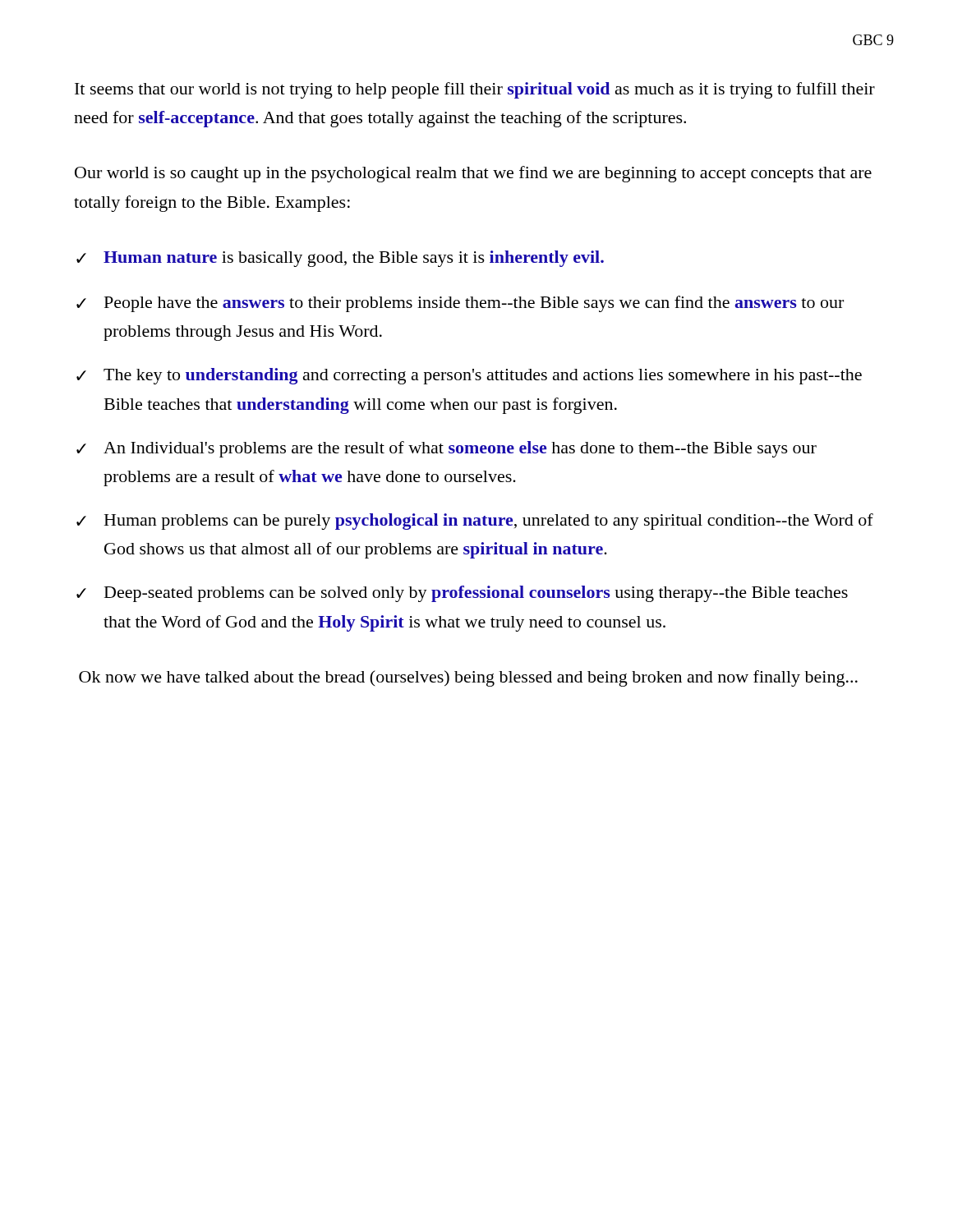This screenshot has width=953, height=1232.
Task: Locate the list item containing "✓ An Individual's problems are the result of"
Action: [476, 461]
